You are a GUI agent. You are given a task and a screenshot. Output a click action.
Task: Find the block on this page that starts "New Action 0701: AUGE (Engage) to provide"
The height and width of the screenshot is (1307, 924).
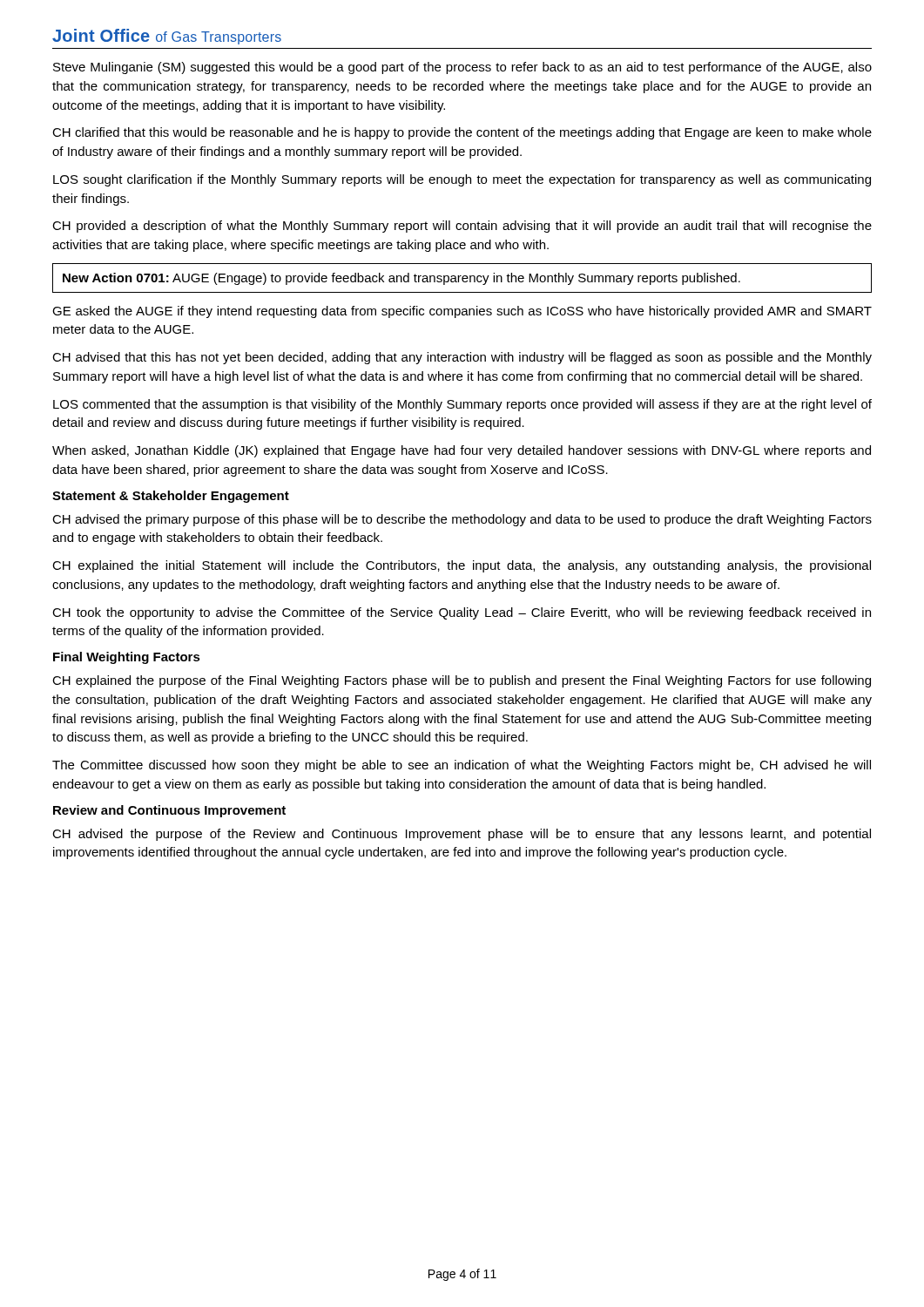[x=401, y=277]
